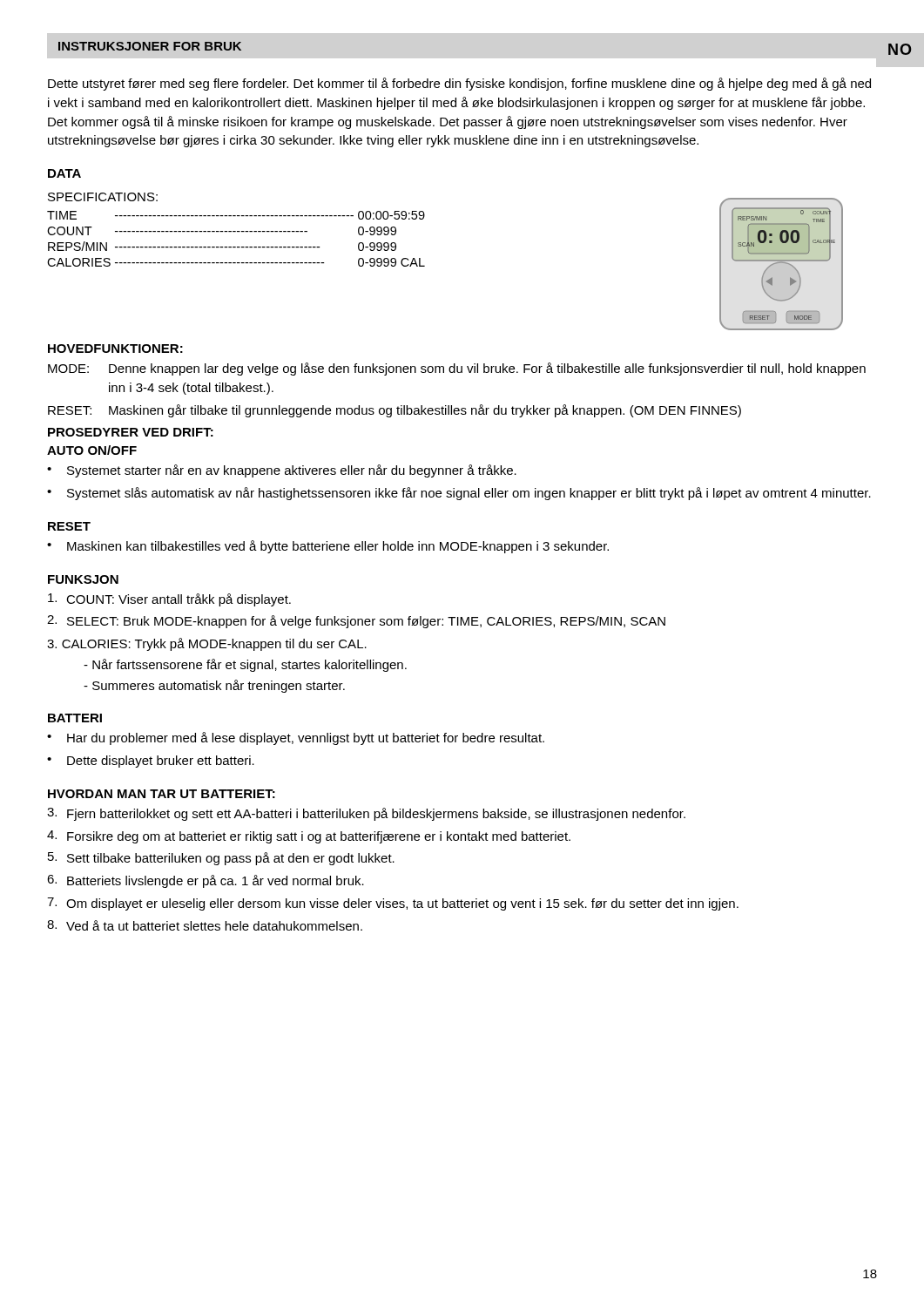Select the passage starting "2. SELECT: Bruk"

[x=462, y=621]
